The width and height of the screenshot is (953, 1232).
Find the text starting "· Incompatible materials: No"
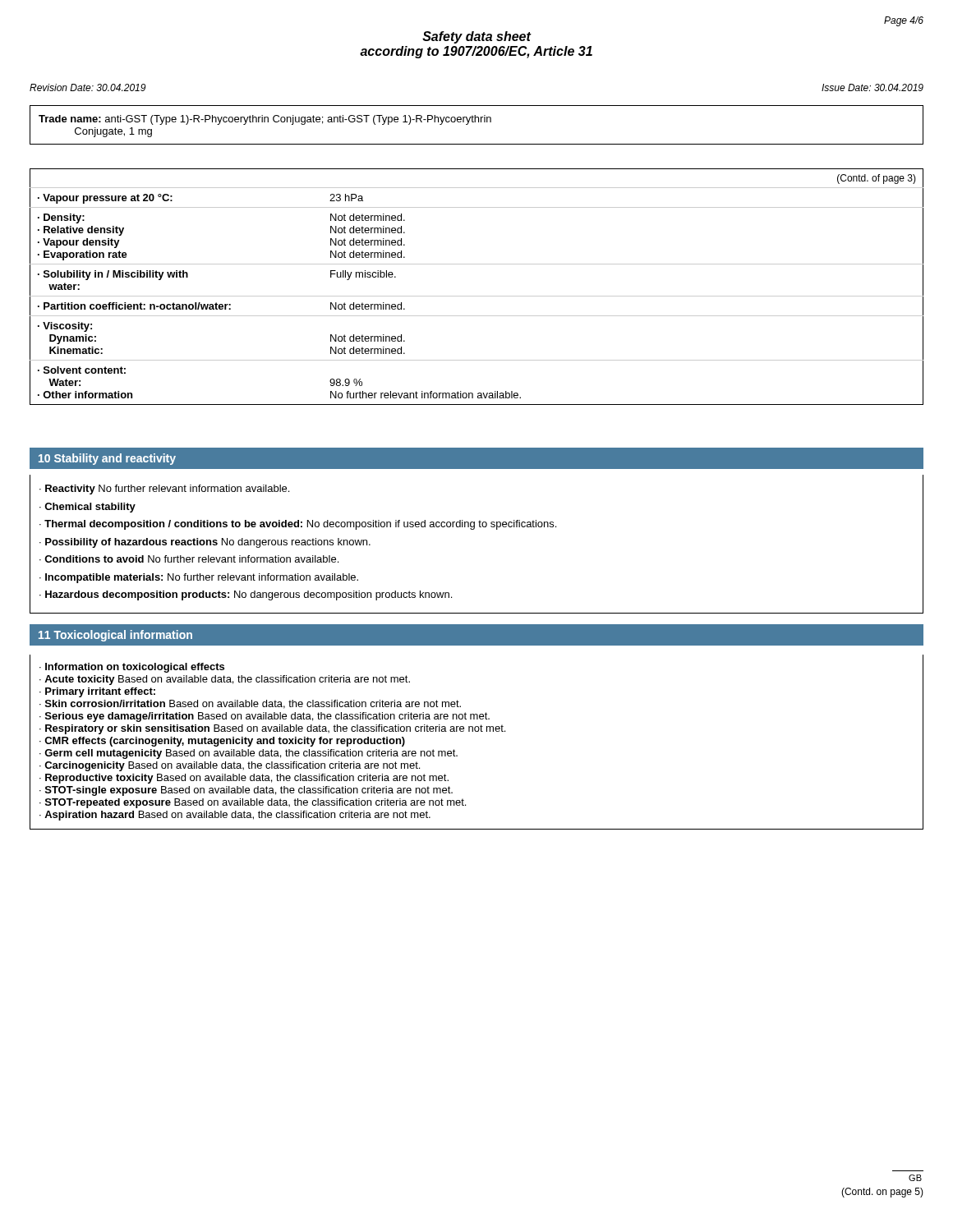[x=199, y=577]
